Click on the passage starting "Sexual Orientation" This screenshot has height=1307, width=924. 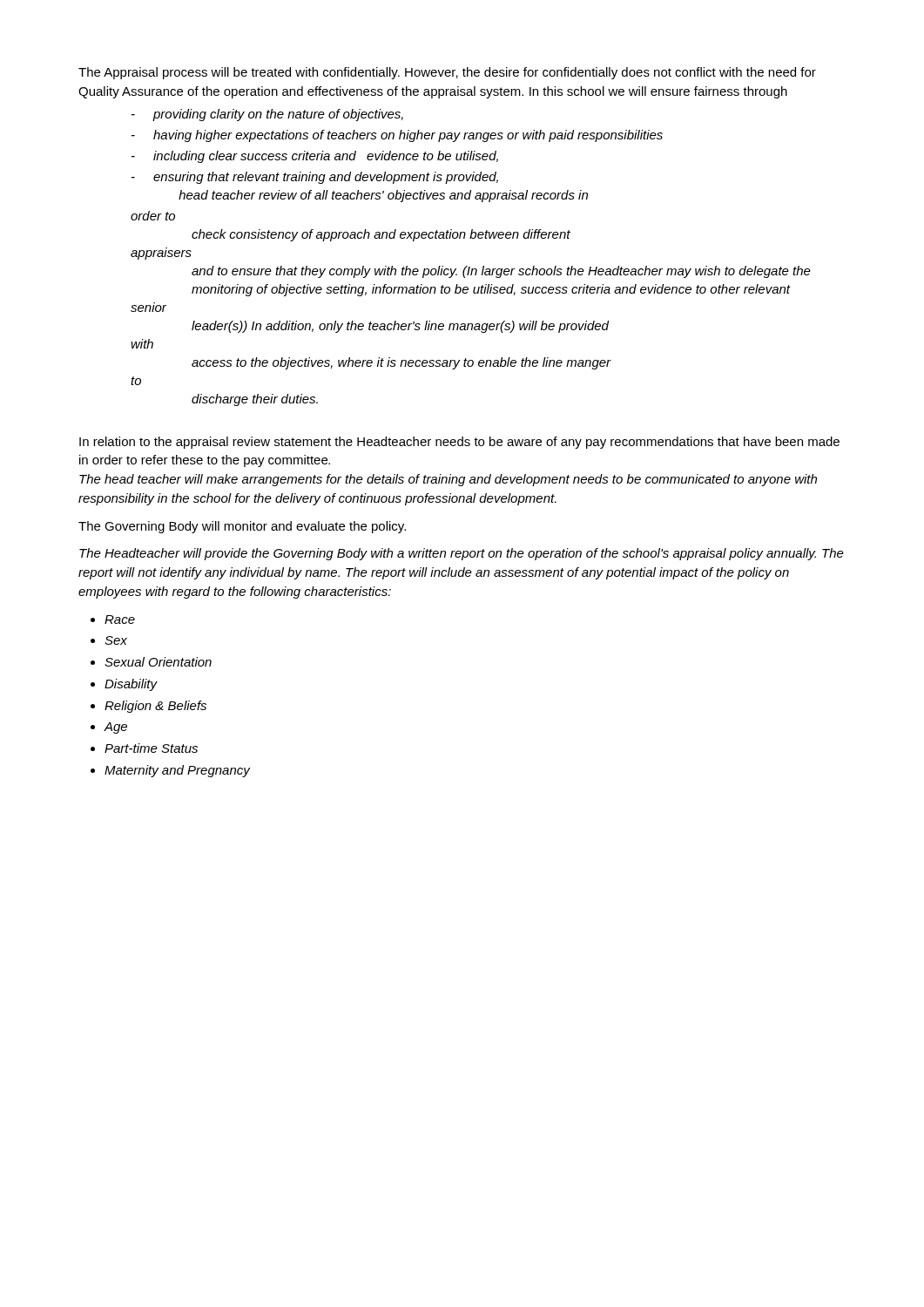pyautogui.click(x=151, y=662)
